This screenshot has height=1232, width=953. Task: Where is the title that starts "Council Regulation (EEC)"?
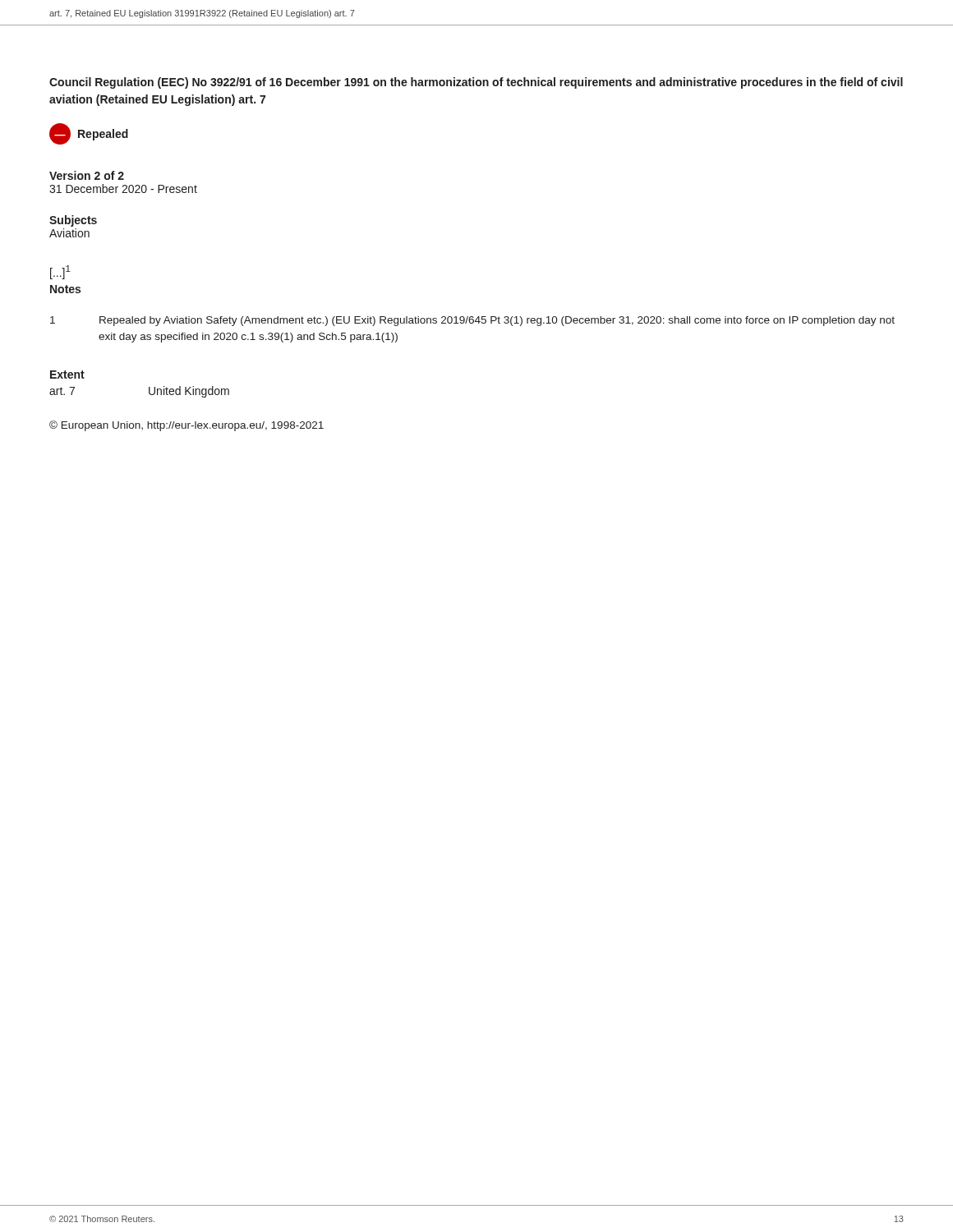476,91
